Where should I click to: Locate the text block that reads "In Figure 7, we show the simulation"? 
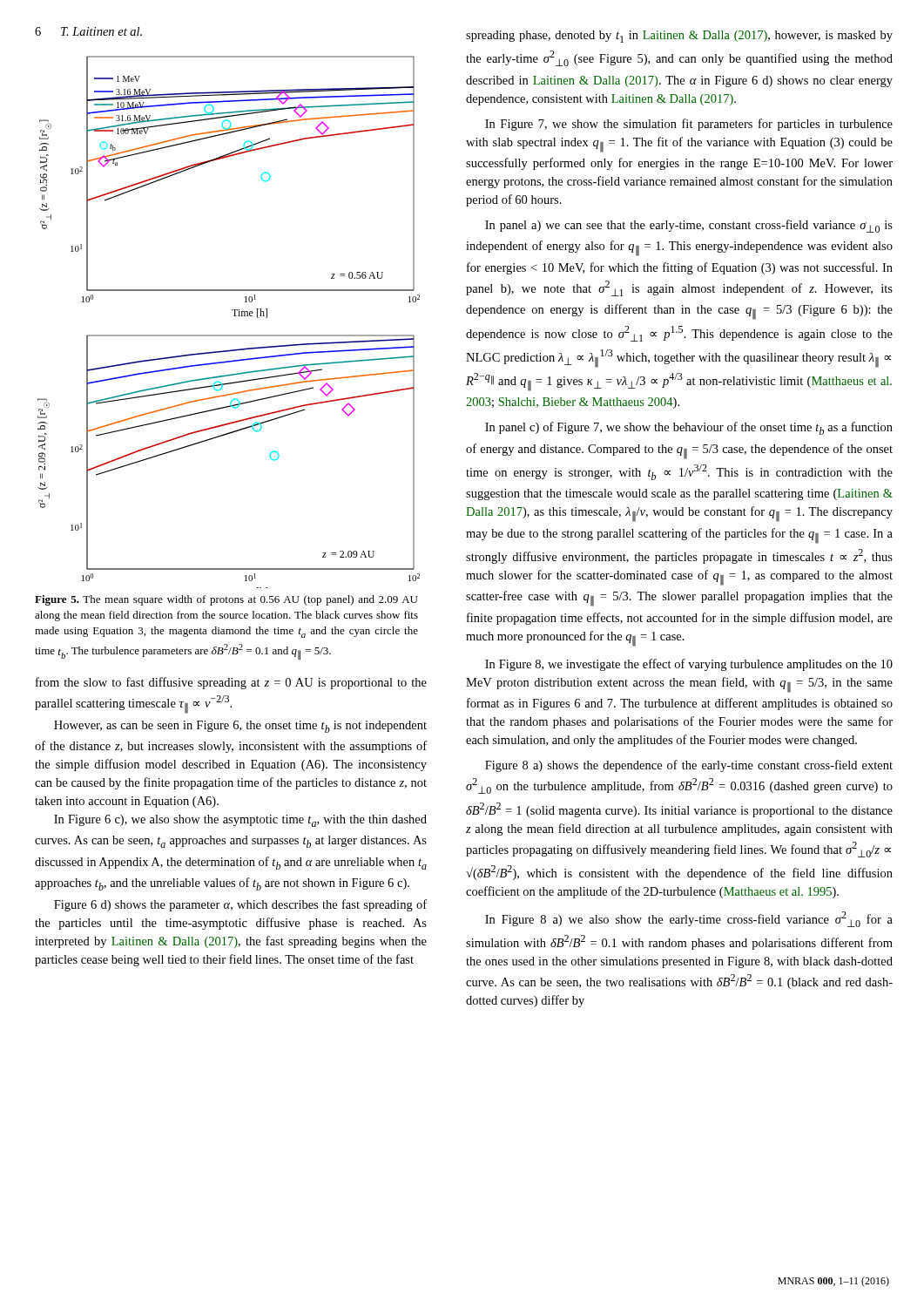(x=679, y=162)
